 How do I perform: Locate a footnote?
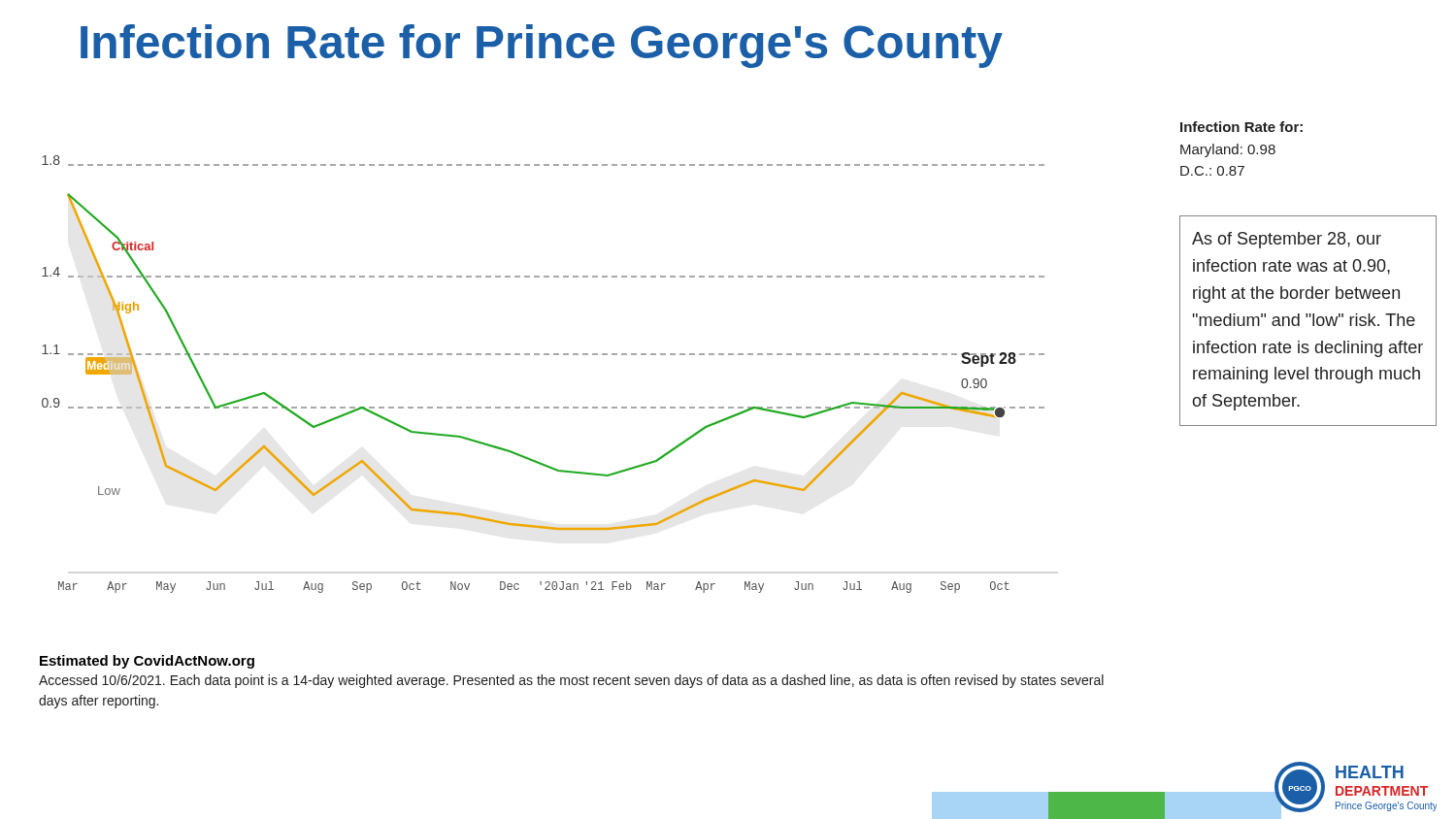point(573,682)
